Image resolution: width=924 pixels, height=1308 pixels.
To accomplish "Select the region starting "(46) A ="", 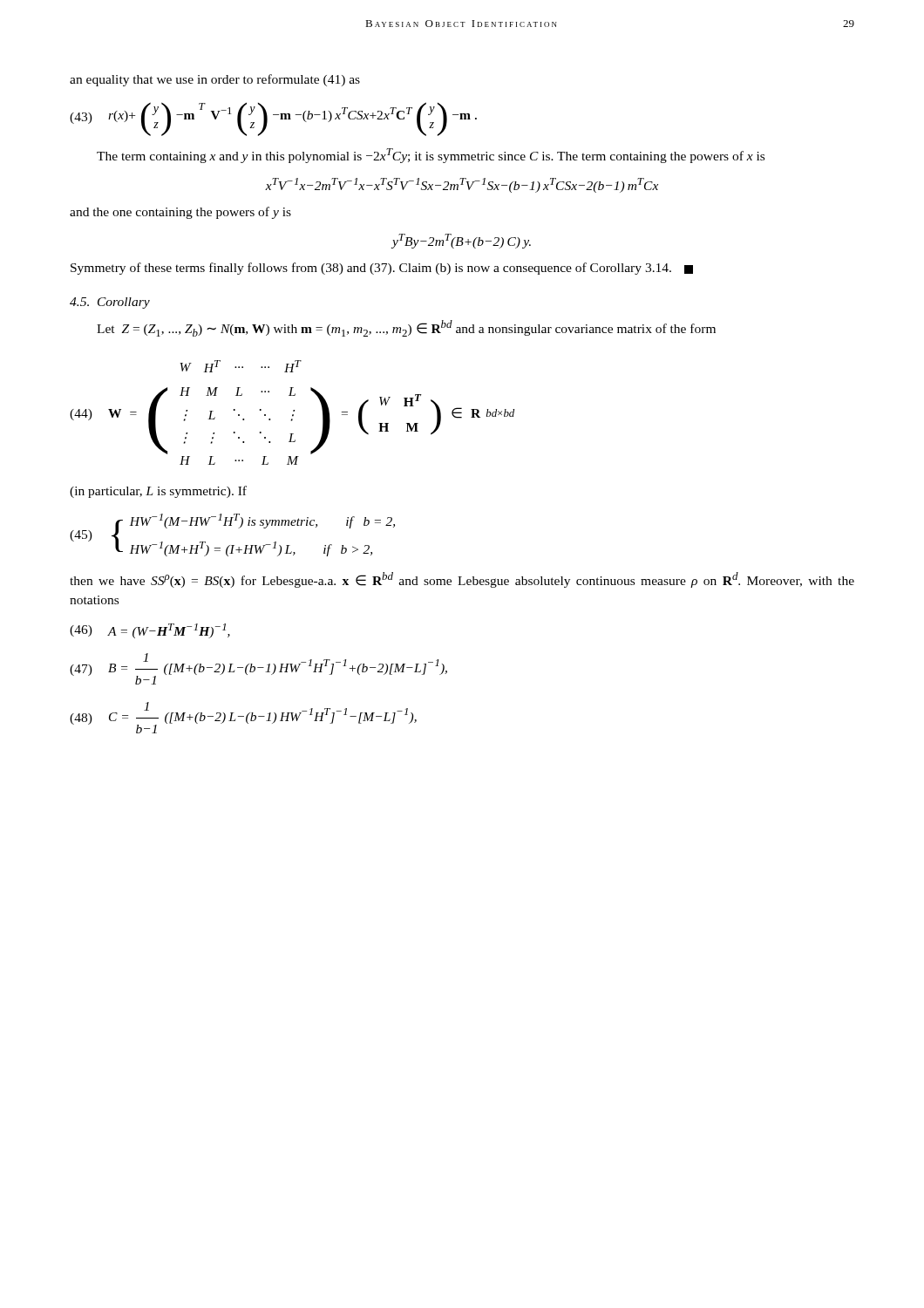I will point(150,631).
